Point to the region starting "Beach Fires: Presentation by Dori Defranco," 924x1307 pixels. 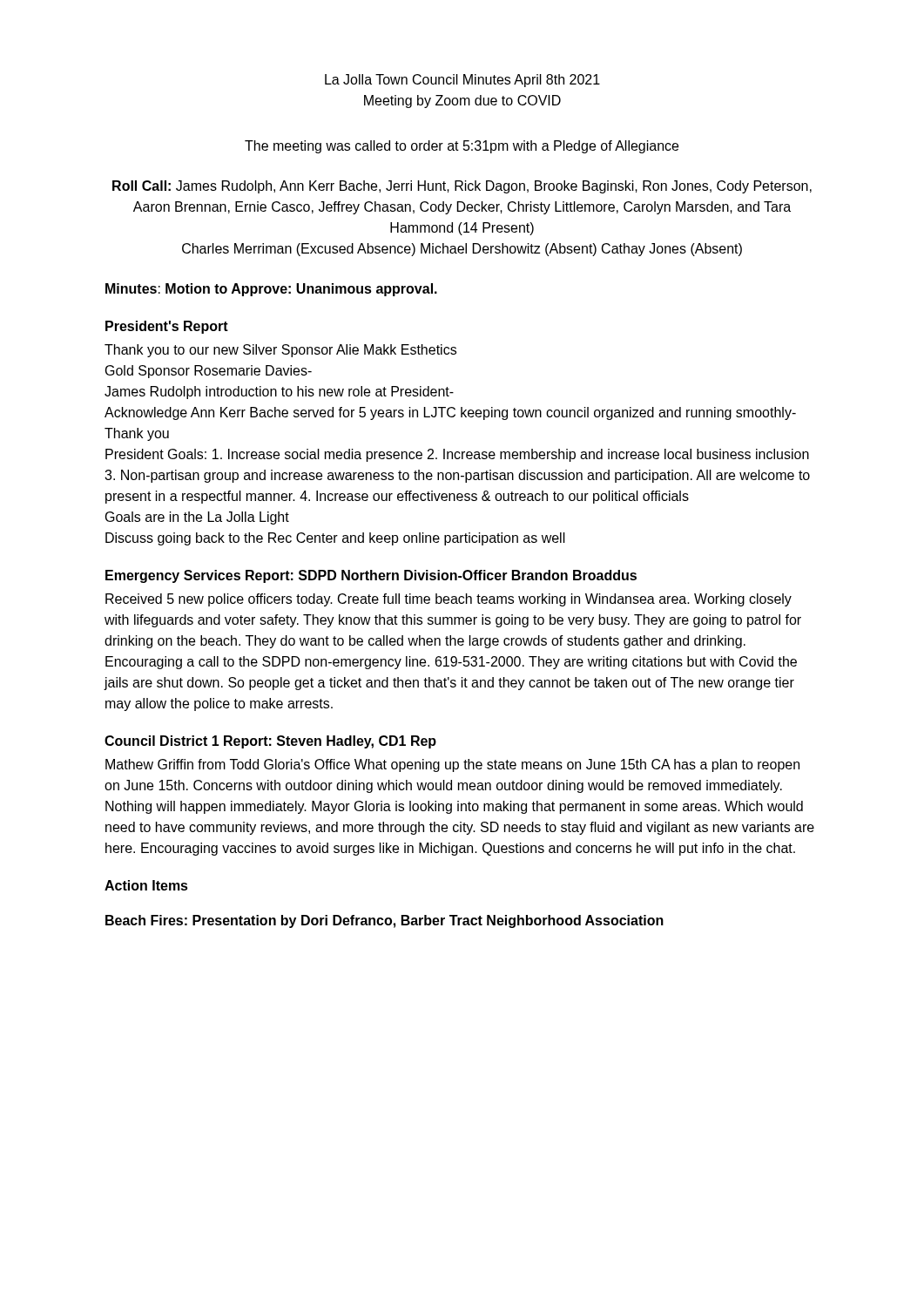pos(384,921)
